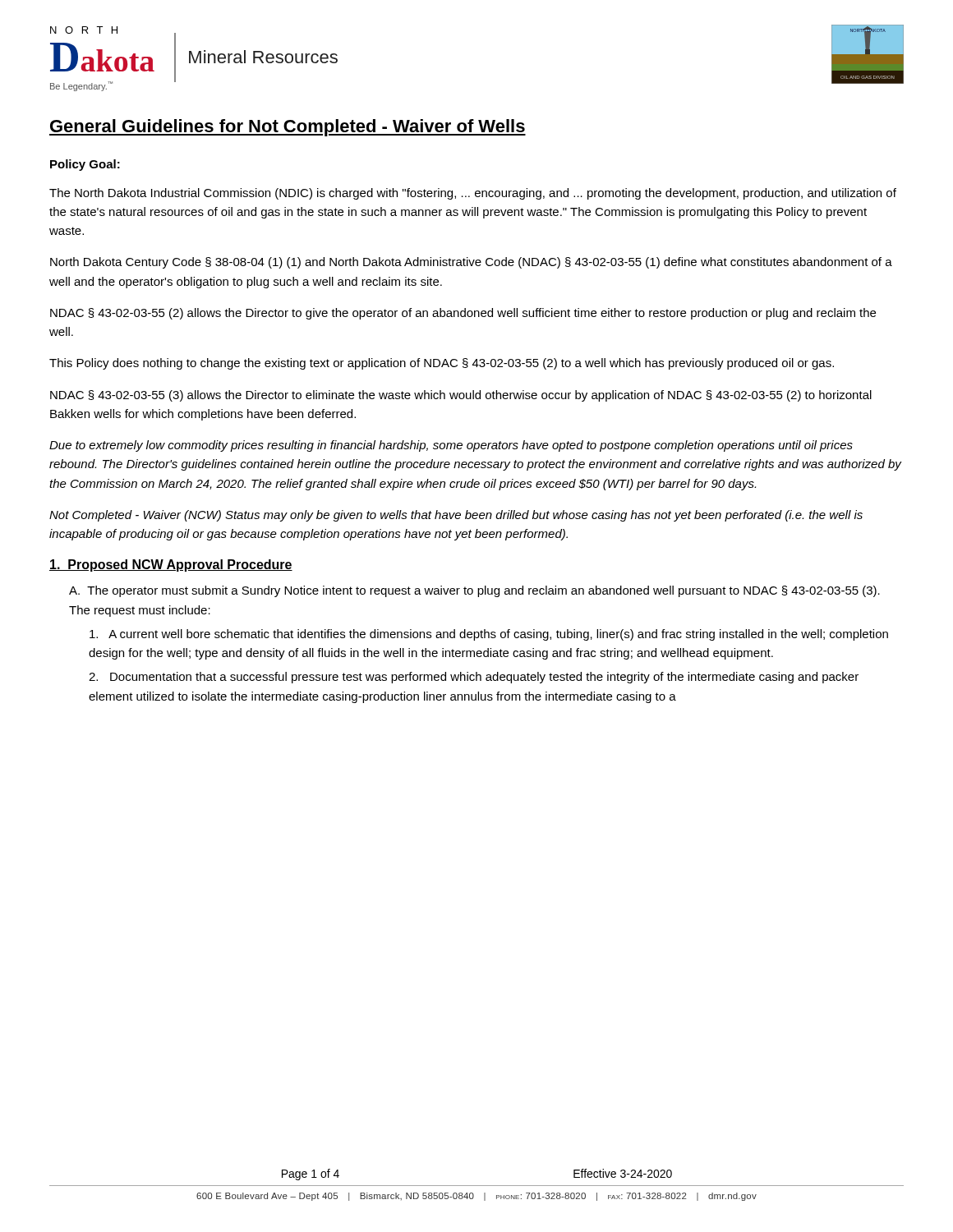Navigate to the element starting "Not Completed -"

tap(476, 524)
